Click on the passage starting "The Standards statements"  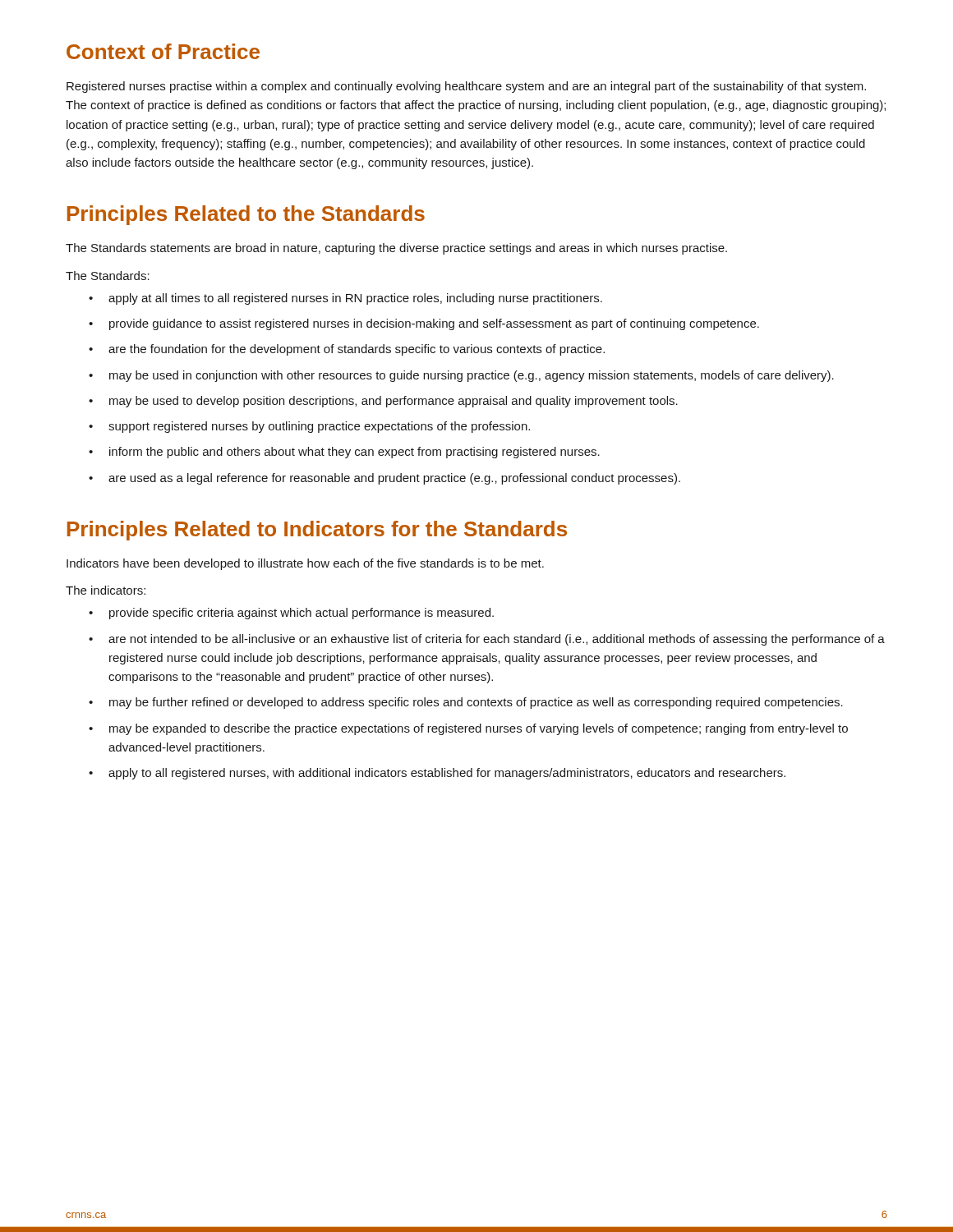click(x=476, y=248)
